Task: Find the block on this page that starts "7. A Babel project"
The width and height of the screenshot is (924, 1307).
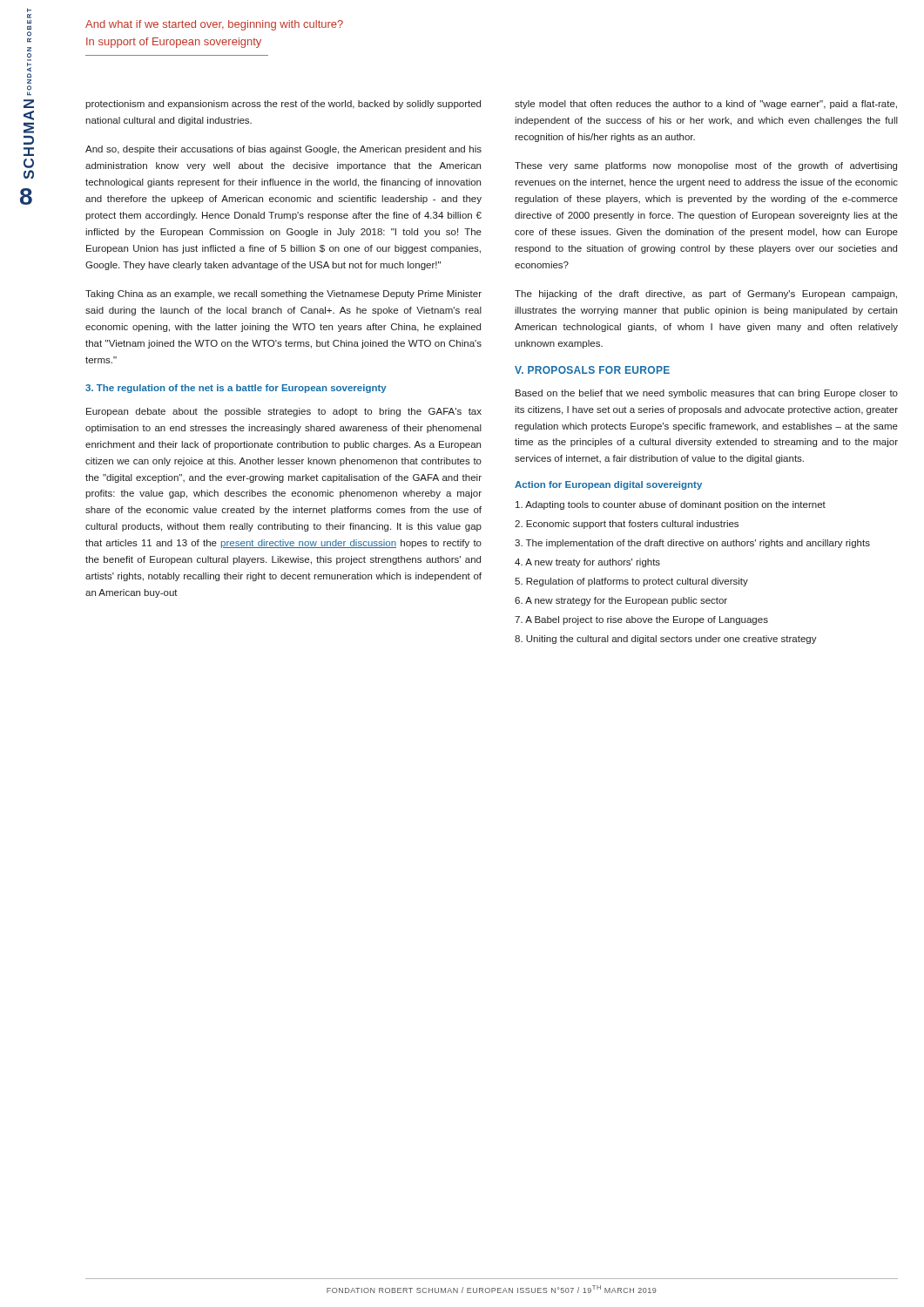Action: [x=641, y=620]
